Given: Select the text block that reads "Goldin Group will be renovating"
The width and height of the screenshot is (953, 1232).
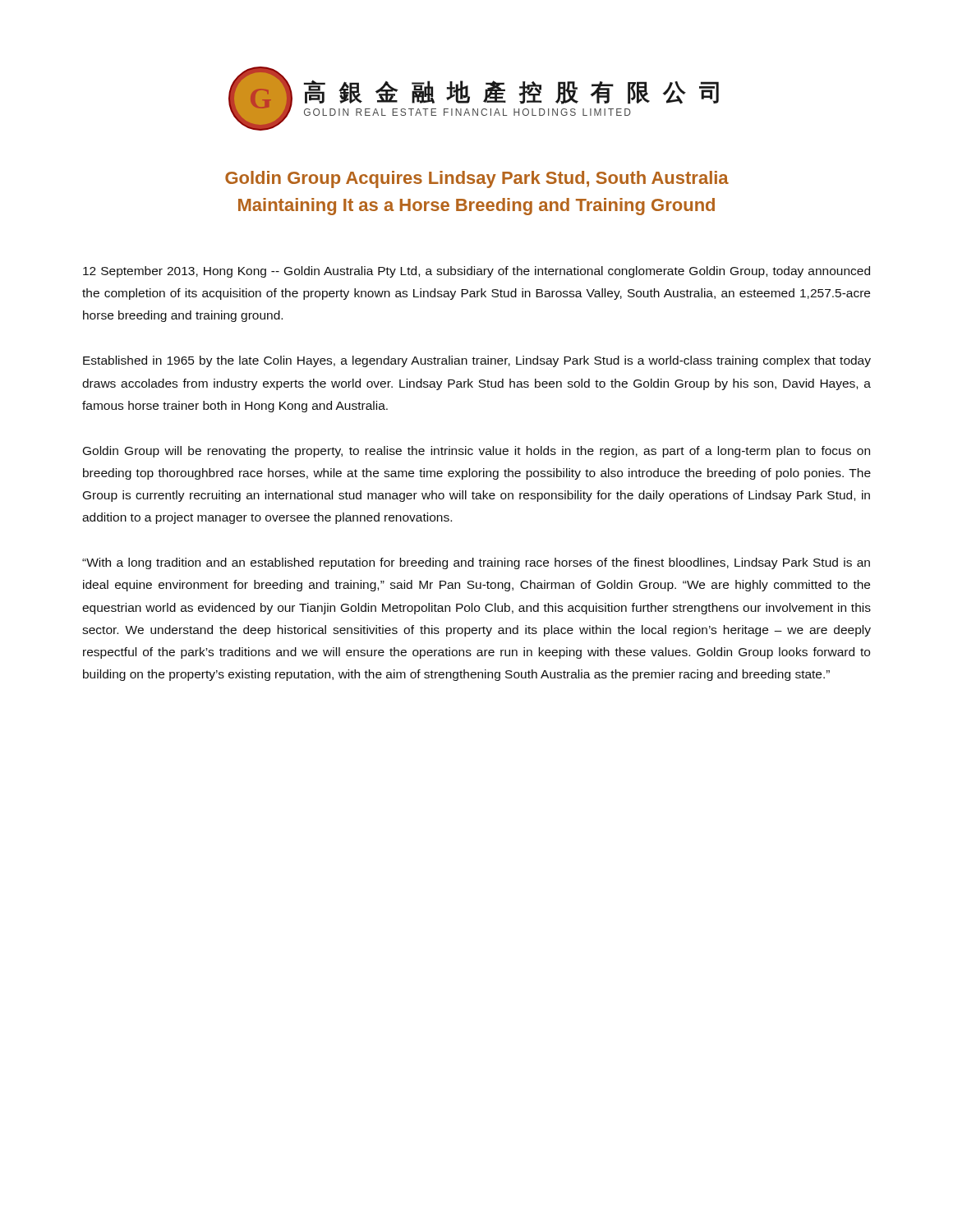Looking at the screenshot, I should coord(476,484).
